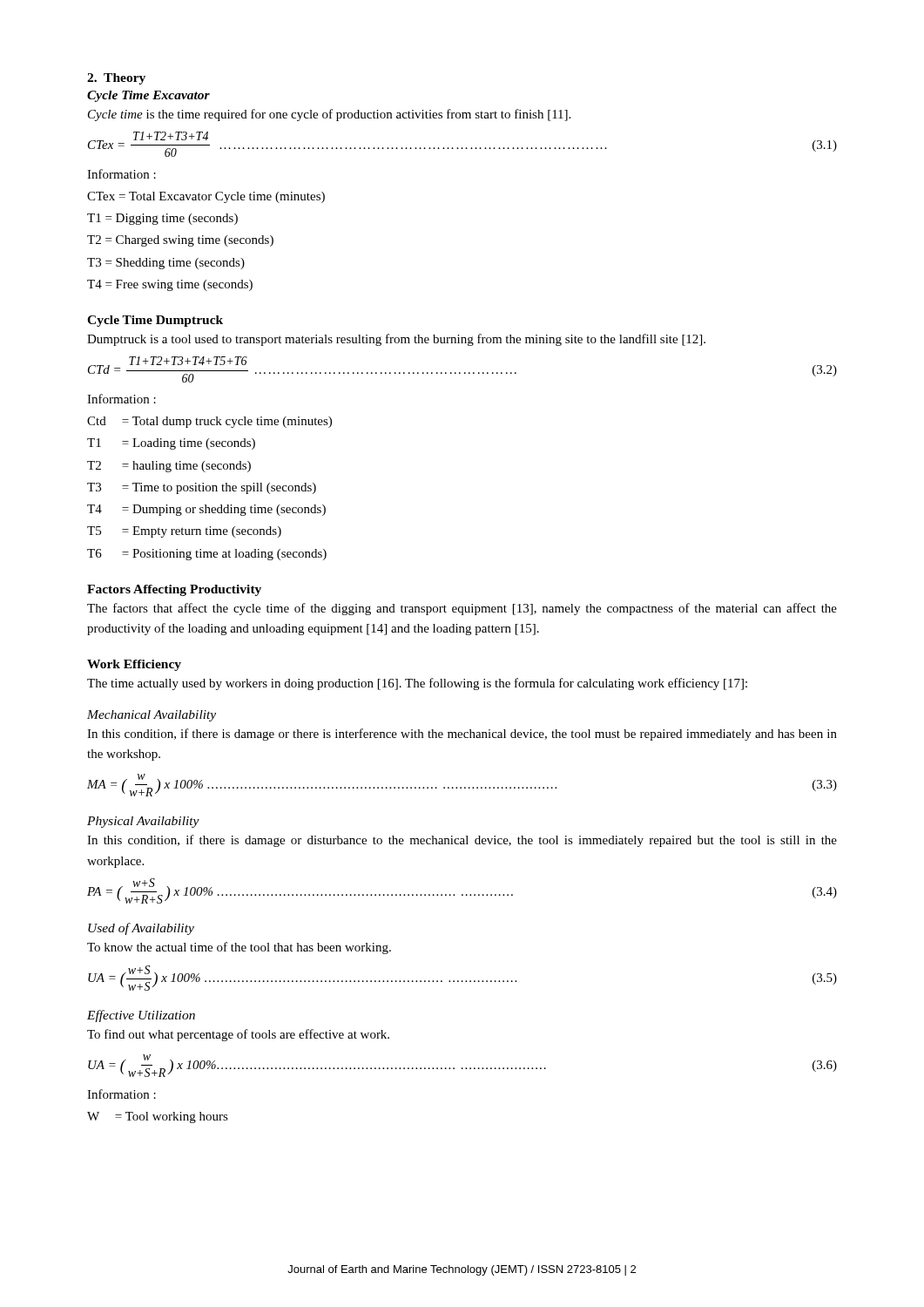This screenshot has width=924, height=1307.
Task: Find the block starting "To find out what percentage of"
Action: [239, 1034]
